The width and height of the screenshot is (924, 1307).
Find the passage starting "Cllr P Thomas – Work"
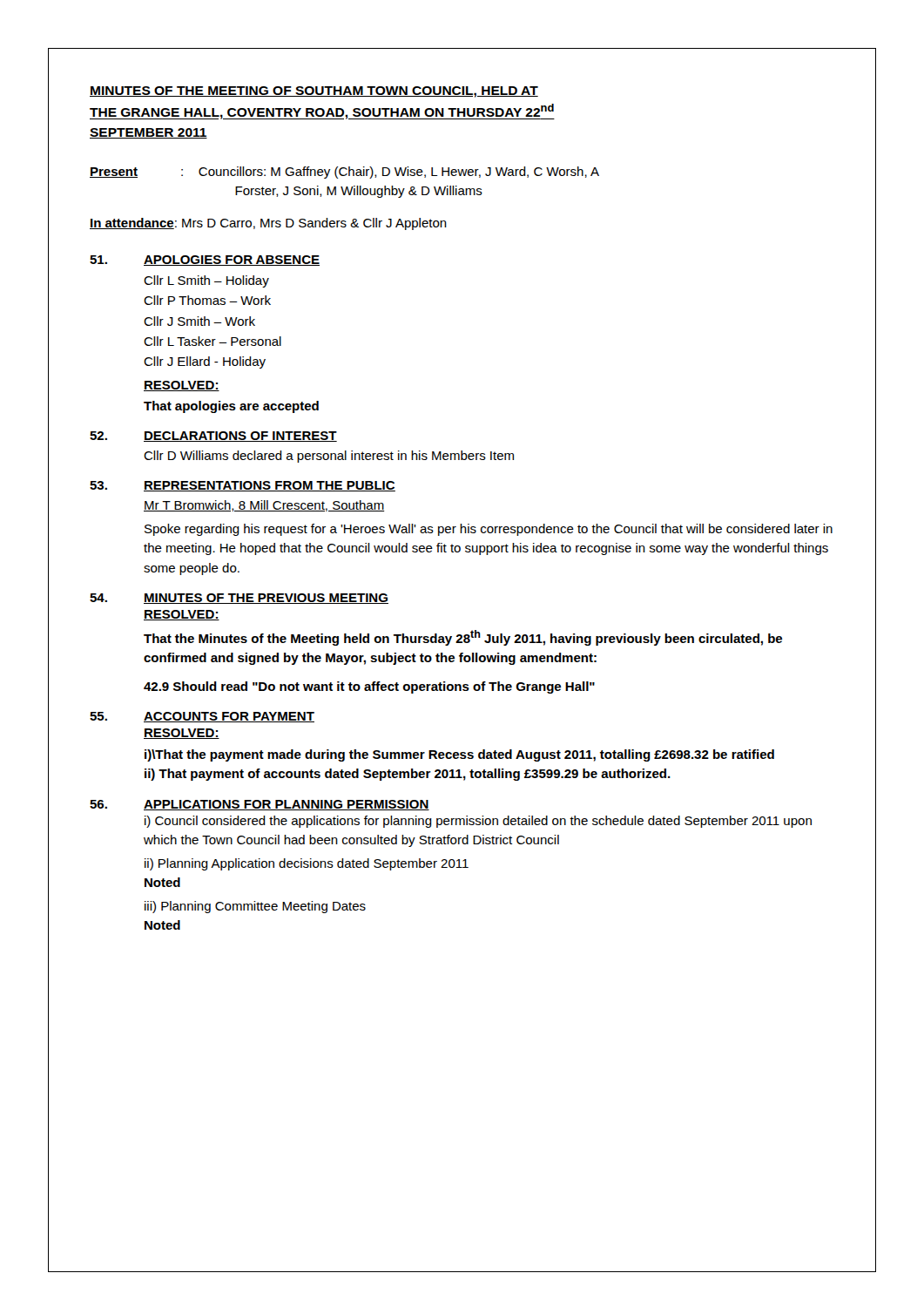207,300
